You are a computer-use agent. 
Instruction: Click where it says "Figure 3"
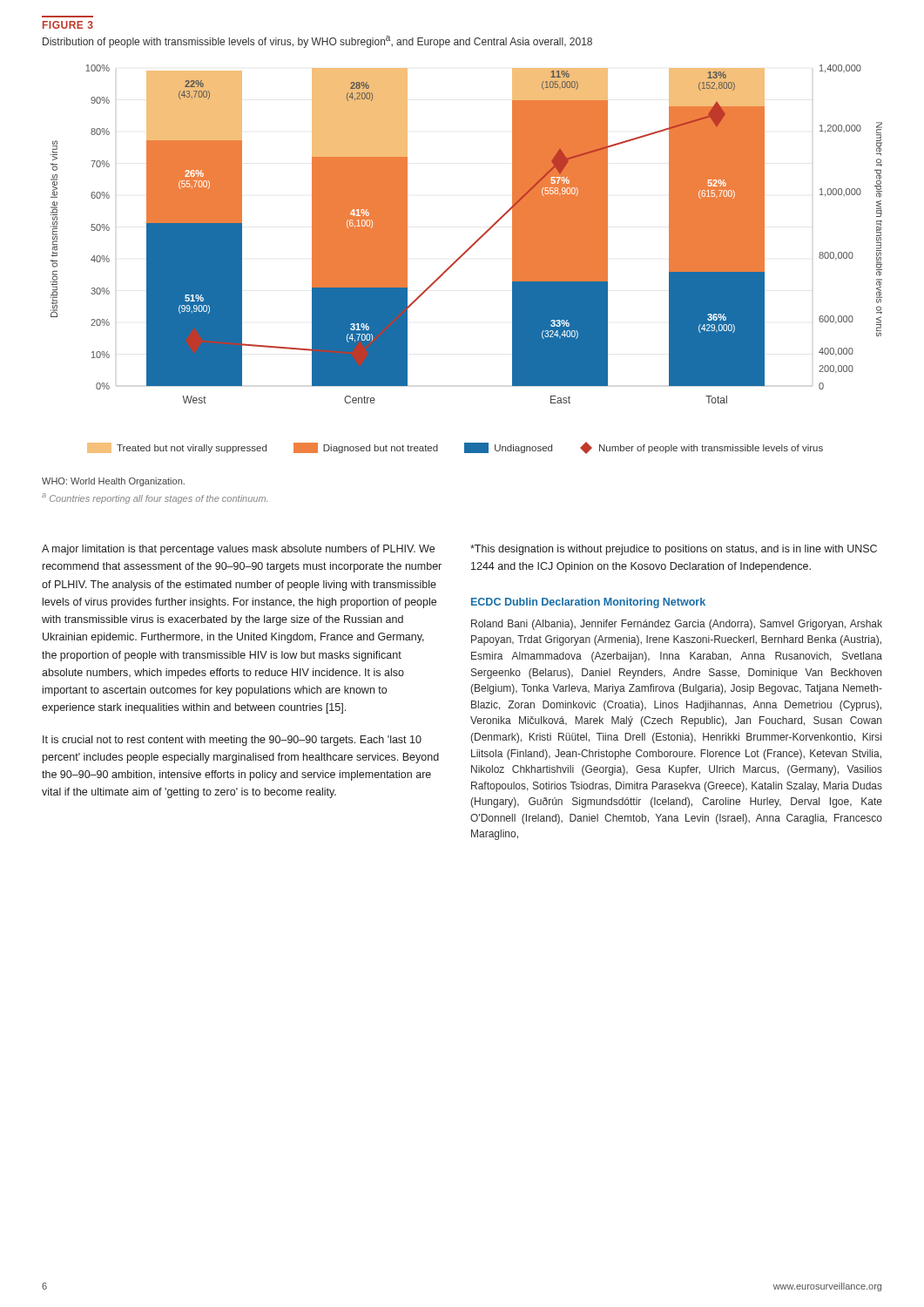68,25
